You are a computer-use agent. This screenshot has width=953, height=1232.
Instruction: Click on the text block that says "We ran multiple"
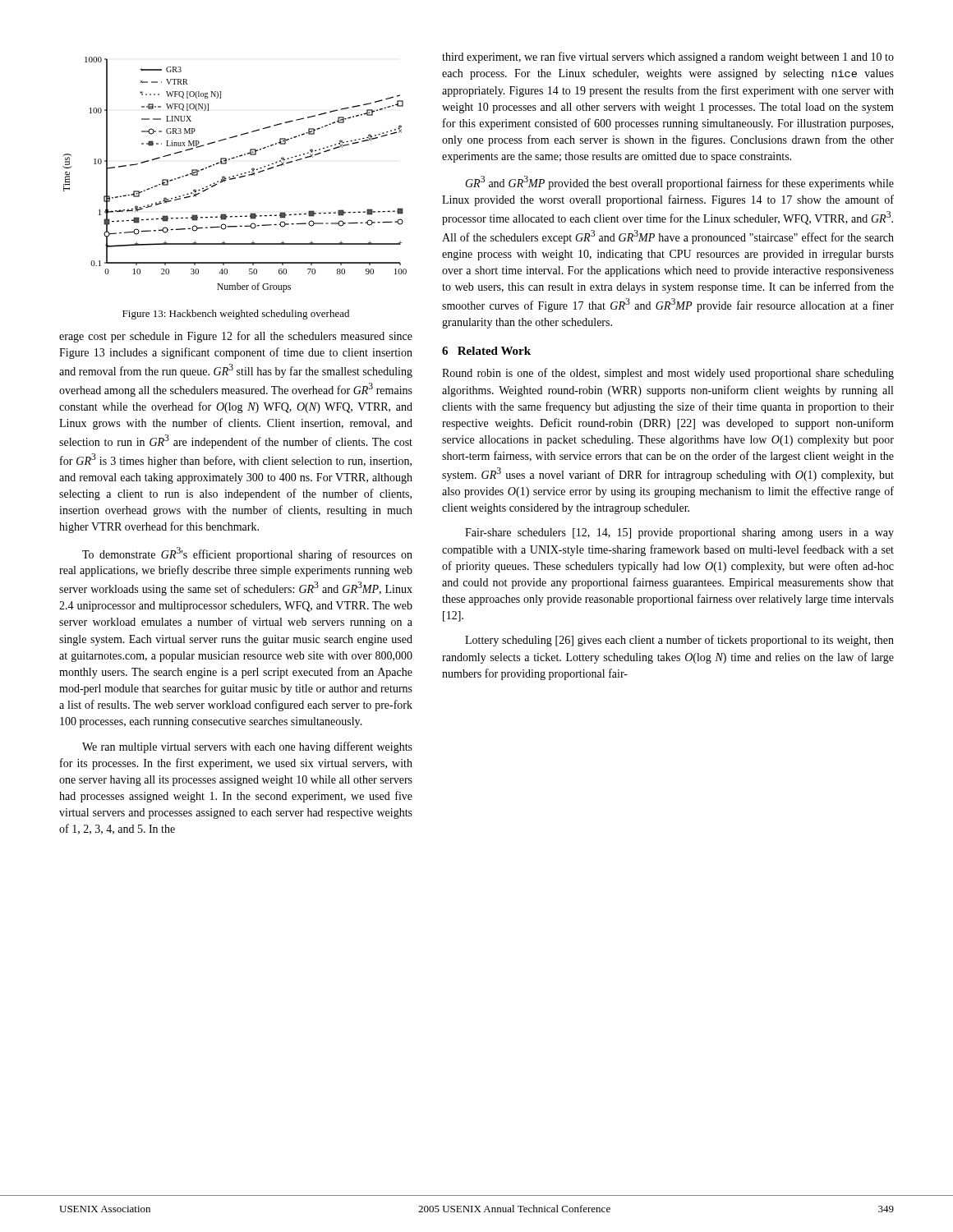(x=236, y=788)
